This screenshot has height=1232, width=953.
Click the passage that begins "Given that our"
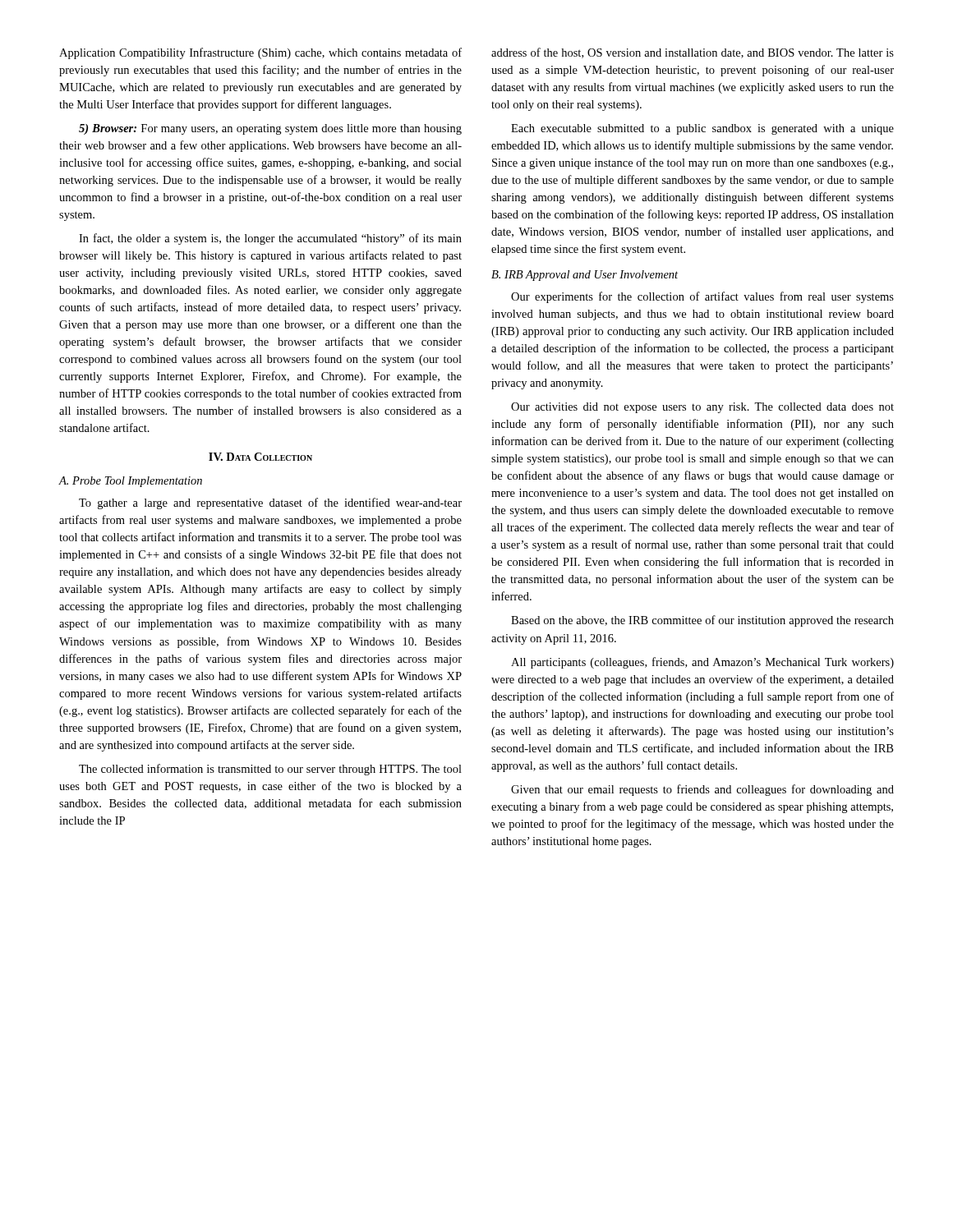point(693,815)
